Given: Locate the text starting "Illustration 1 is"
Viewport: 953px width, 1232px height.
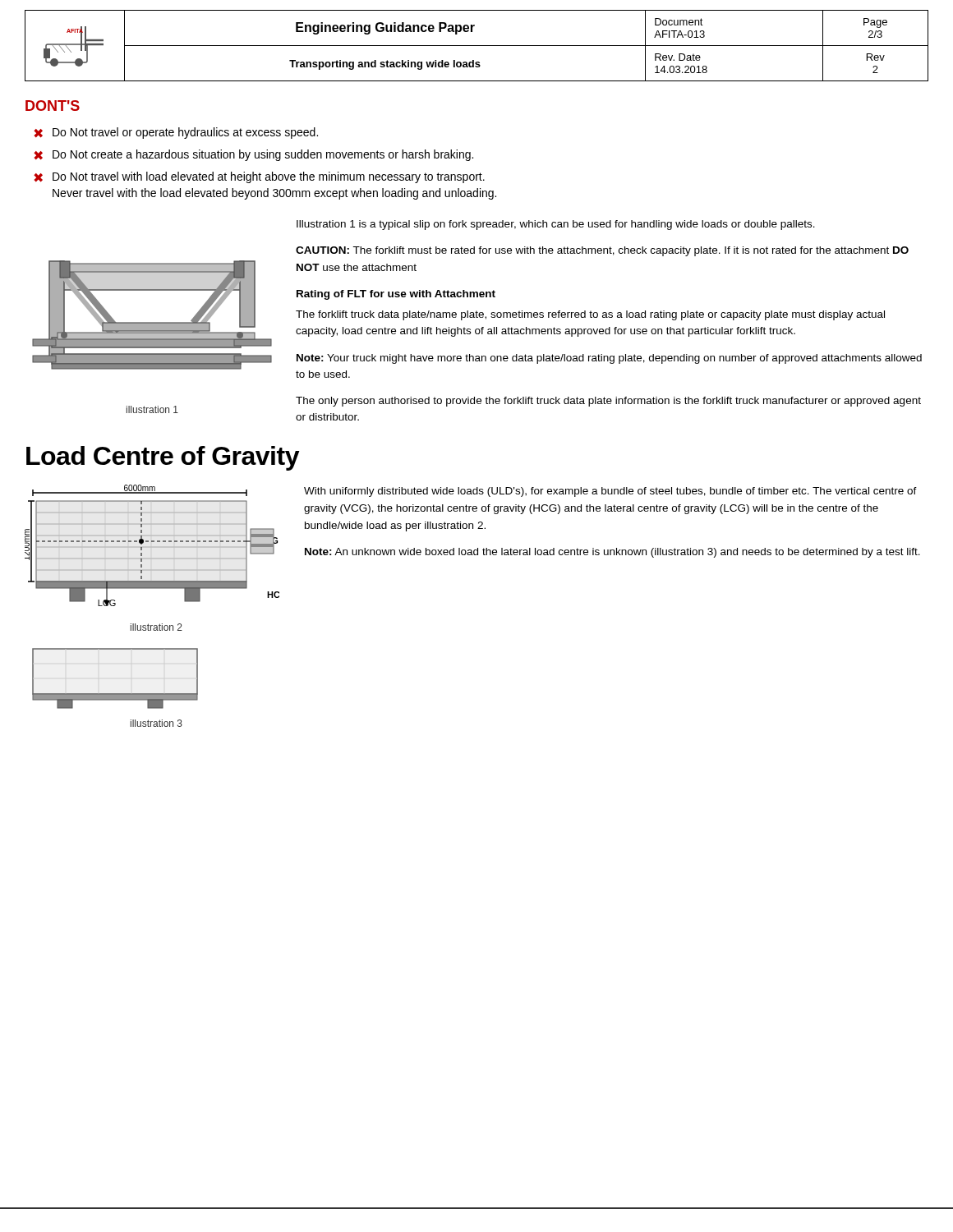Looking at the screenshot, I should (x=556, y=224).
